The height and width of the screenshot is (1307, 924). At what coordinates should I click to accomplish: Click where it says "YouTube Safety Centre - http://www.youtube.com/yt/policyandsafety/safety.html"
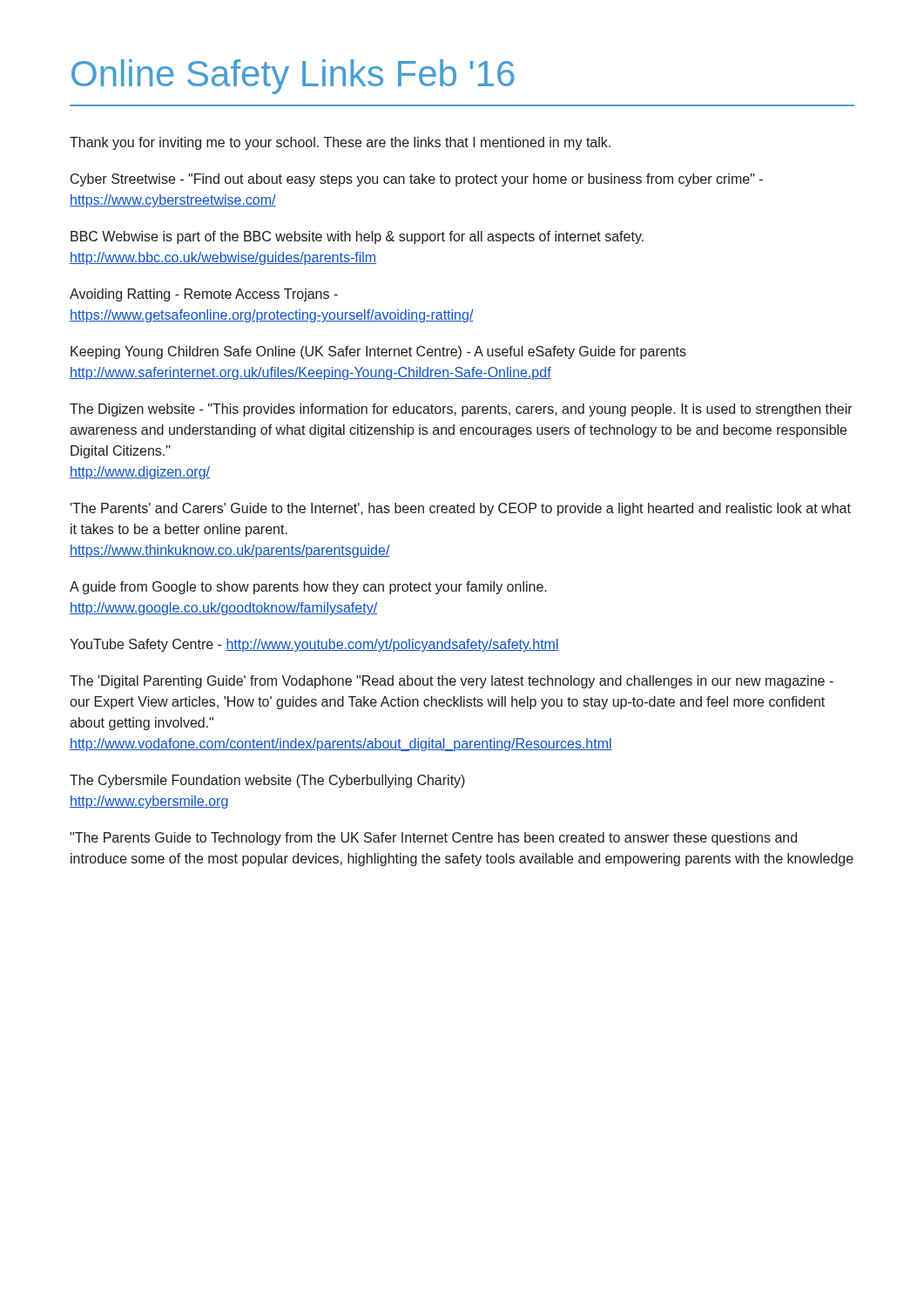coord(314,645)
